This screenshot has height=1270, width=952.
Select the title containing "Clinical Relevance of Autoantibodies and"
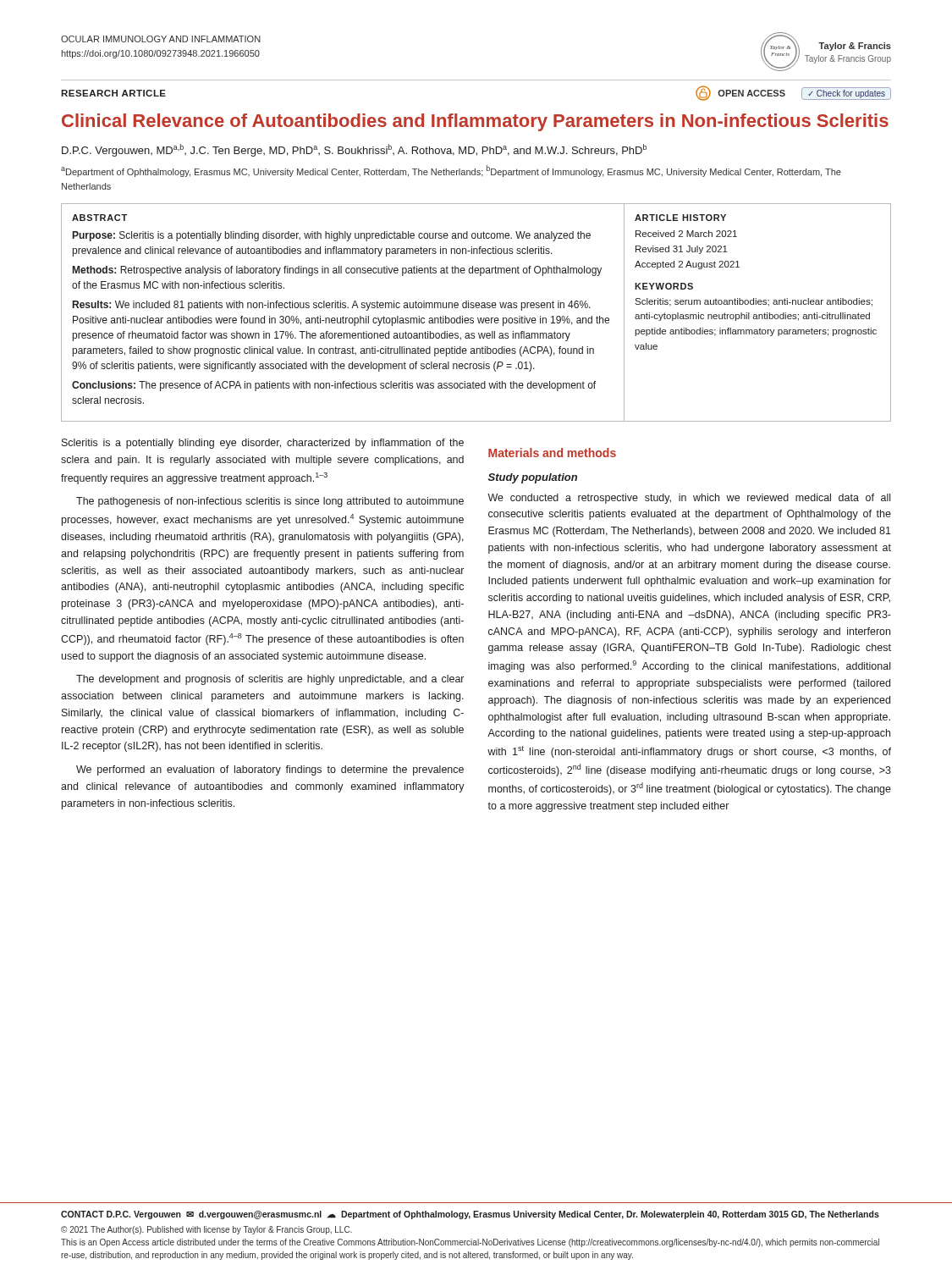475,121
